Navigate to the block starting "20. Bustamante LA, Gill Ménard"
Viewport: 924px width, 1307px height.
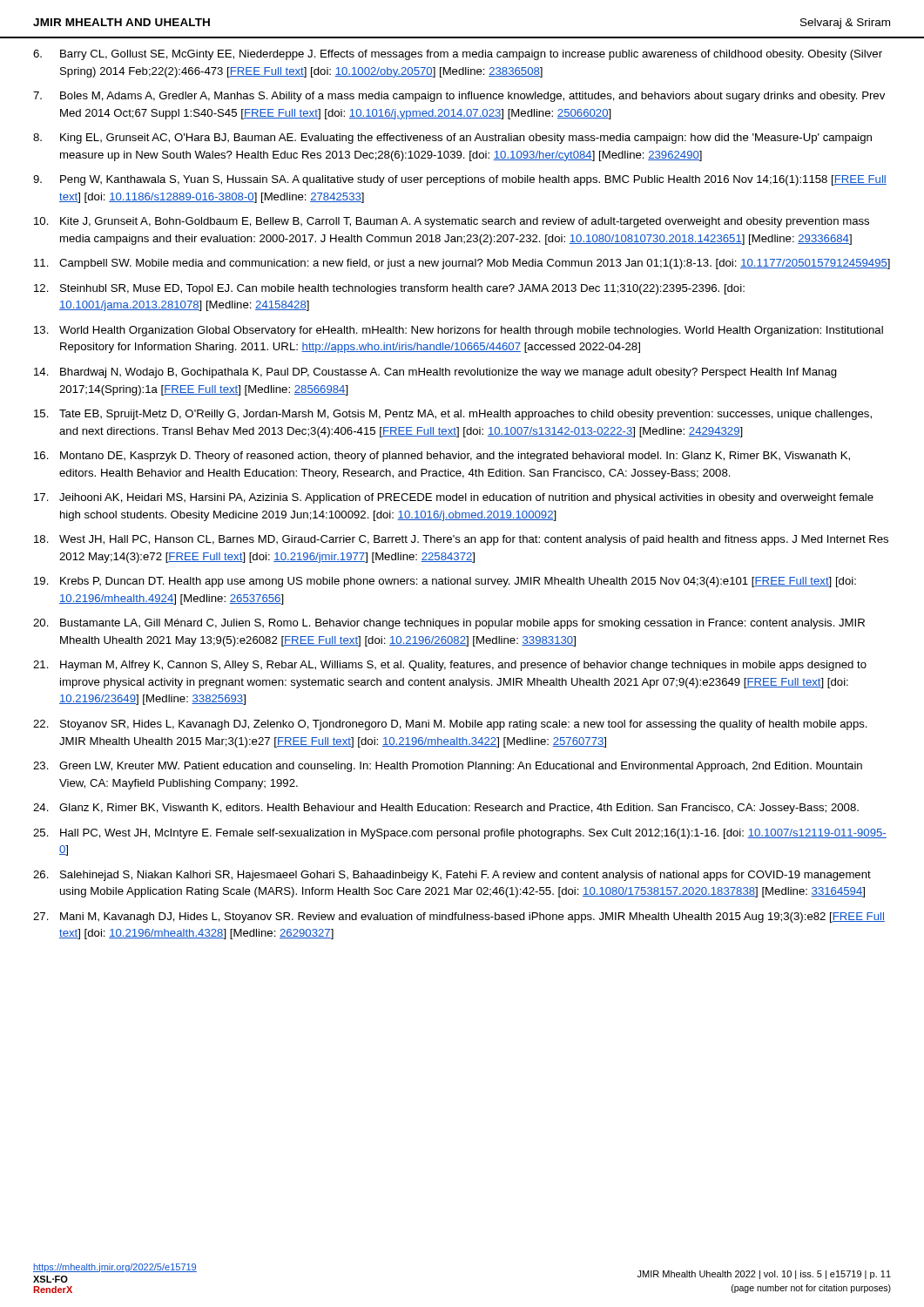pos(462,632)
